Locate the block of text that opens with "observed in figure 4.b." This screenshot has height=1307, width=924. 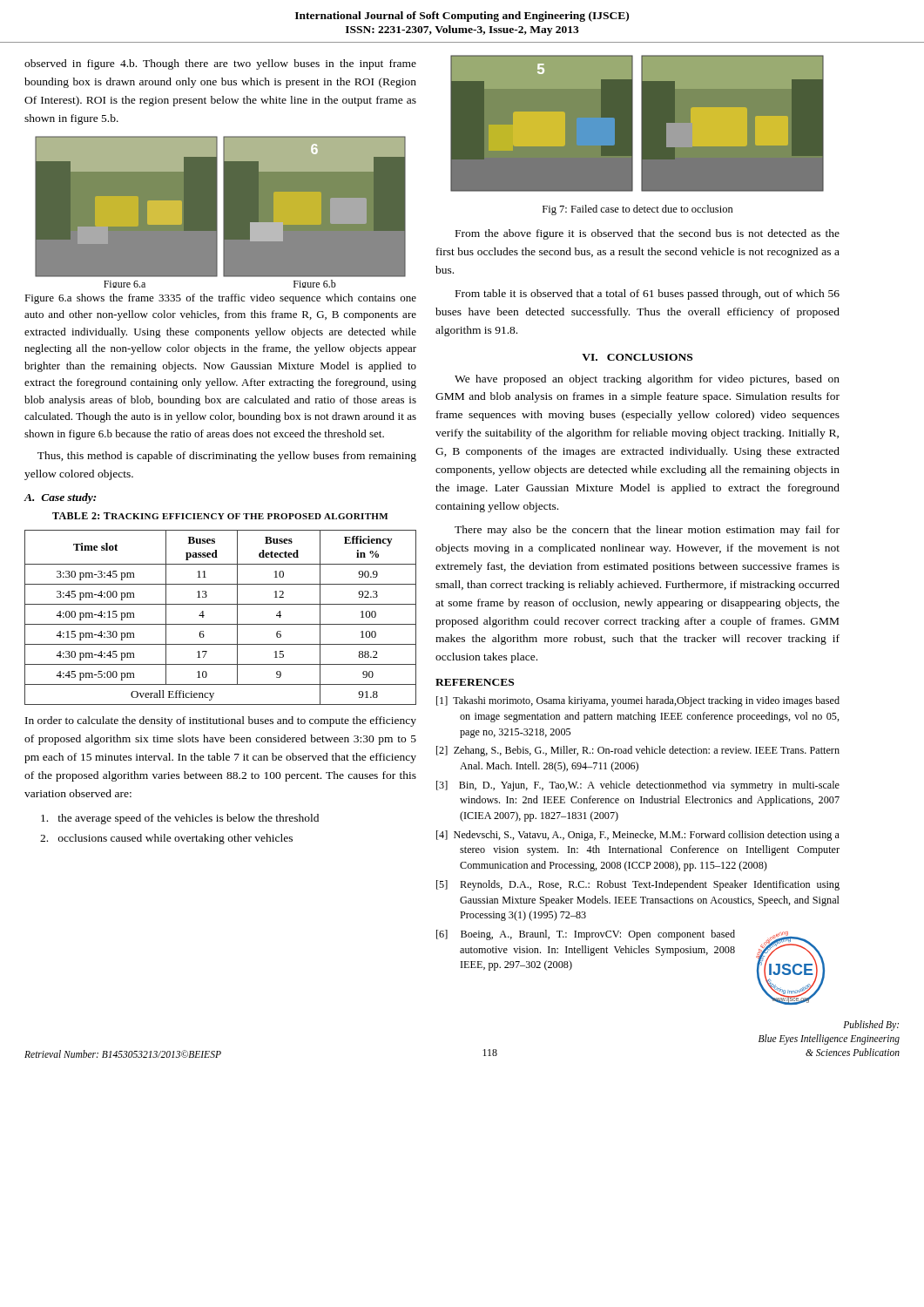pyautogui.click(x=220, y=91)
